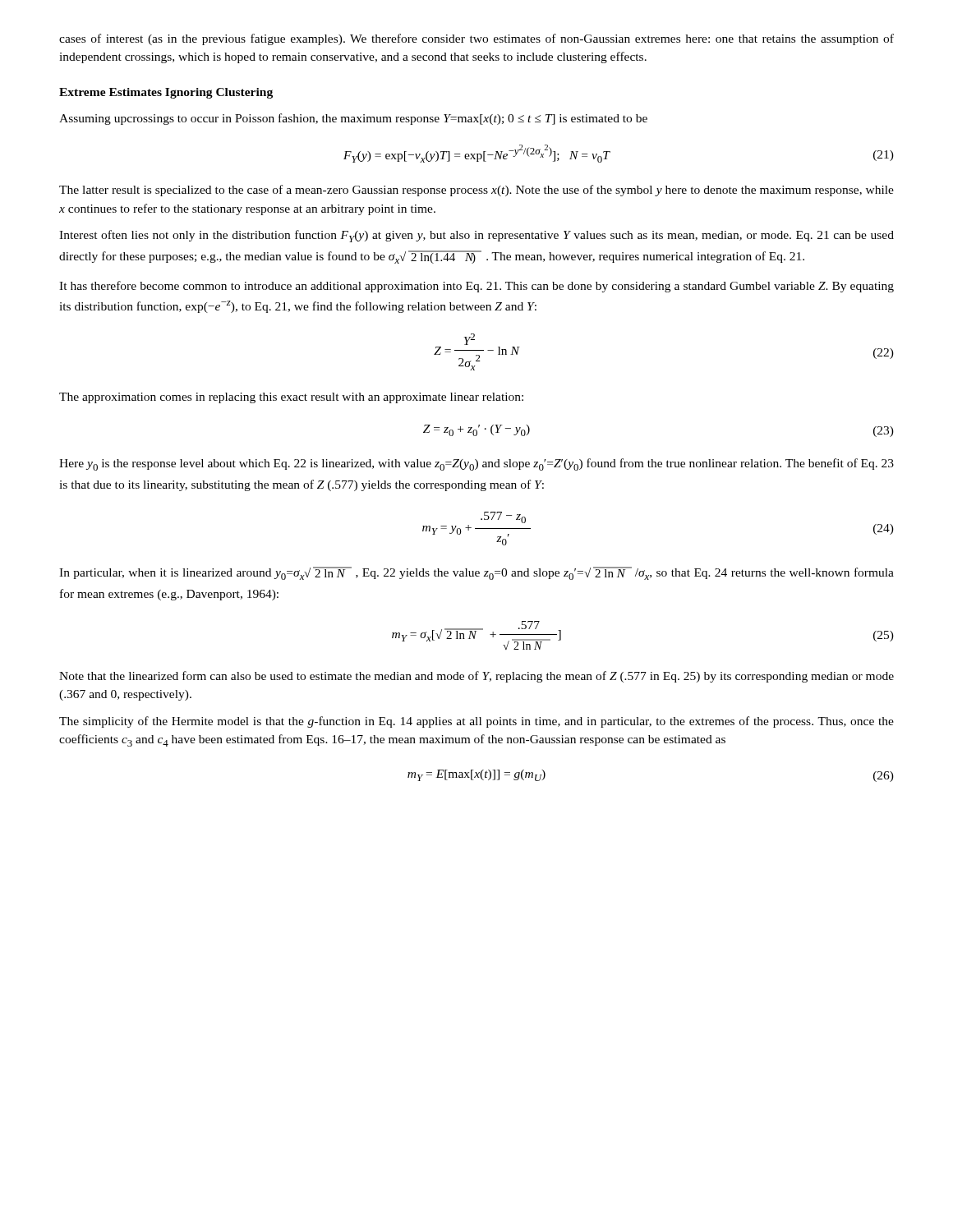Where is the formula that starts "FY(y) = exp[−νx(y)T] = exp[−Ne−y2/(2σx2)]; N ="?
This screenshot has width=953, height=1232.
click(619, 154)
